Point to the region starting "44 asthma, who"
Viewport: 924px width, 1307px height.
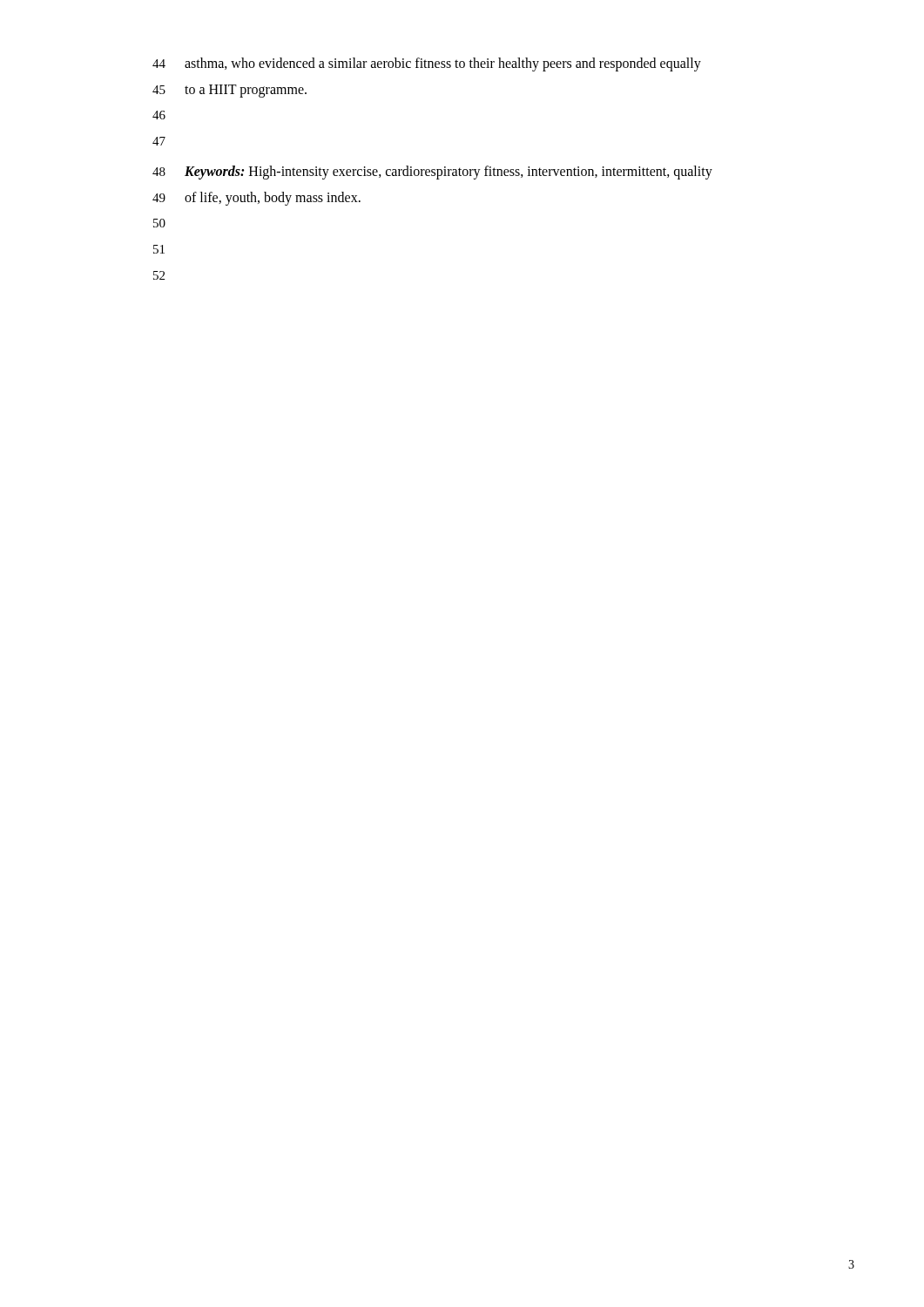coord(496,63)
